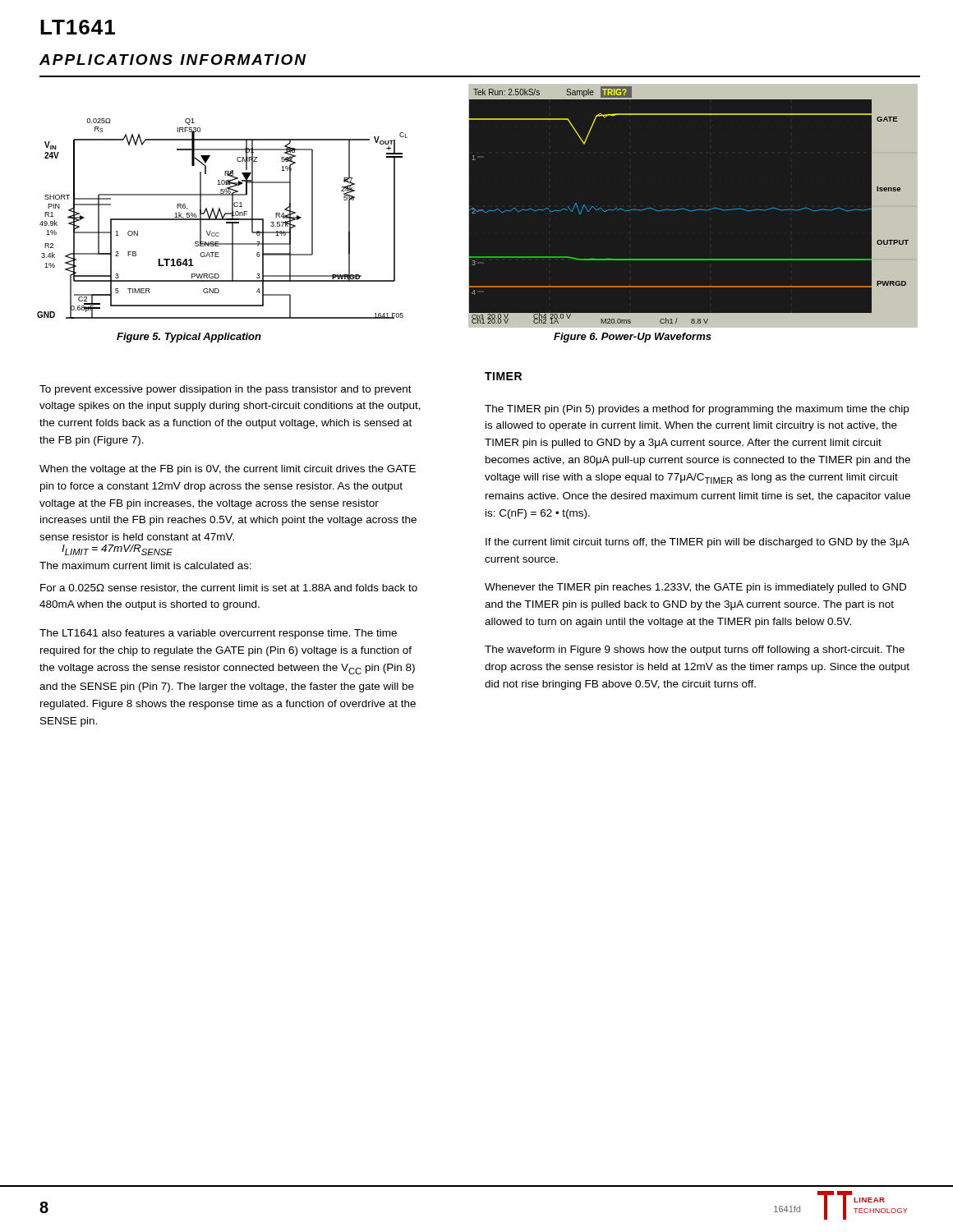This screenshot has height=1232, width=953.
Task: Select the block starting "ILIMIT = 47mV/RSENSE"
Action: (x=117, y=549)
